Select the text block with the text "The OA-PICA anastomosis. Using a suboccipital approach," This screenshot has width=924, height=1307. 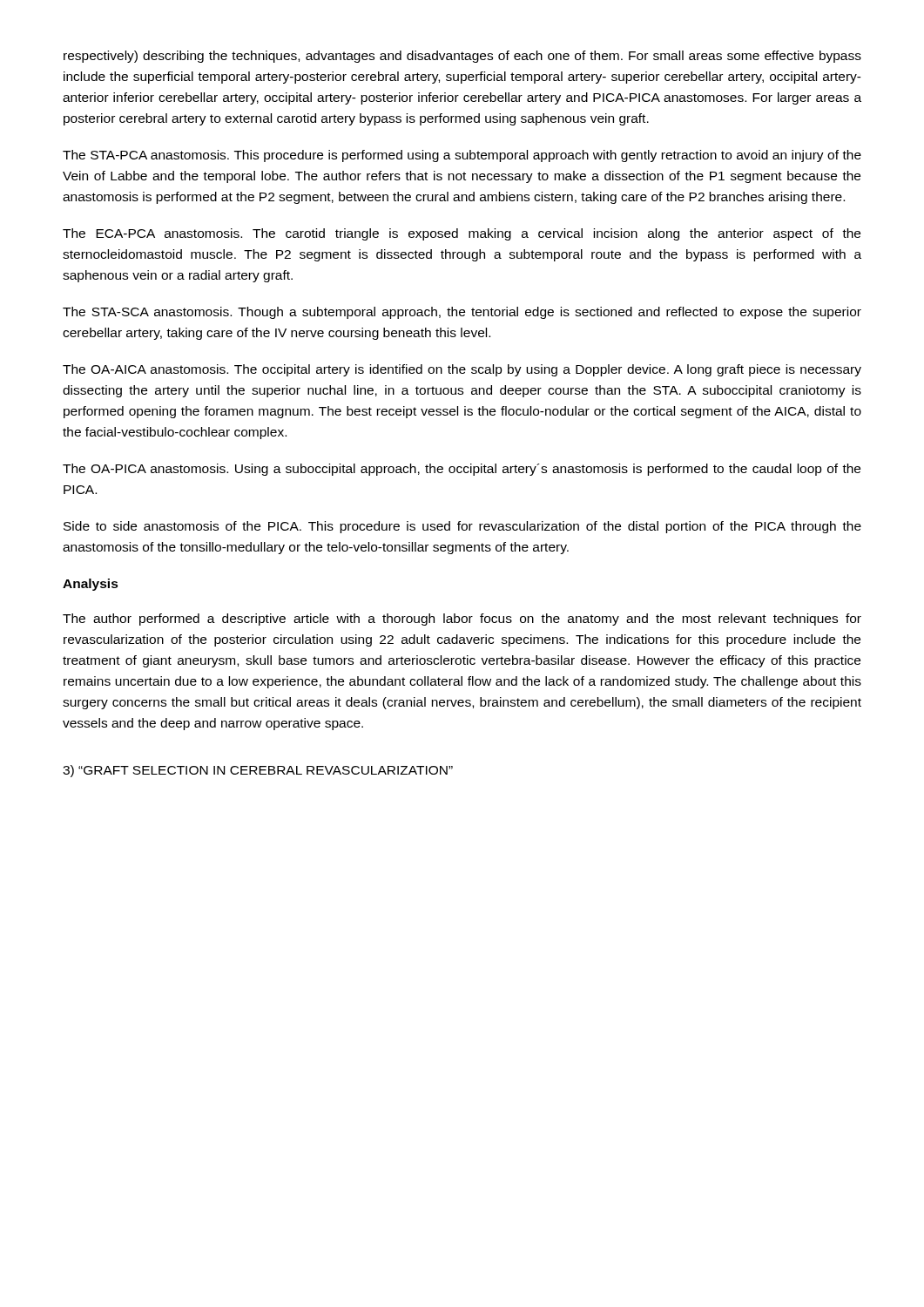tap(462, 479)
